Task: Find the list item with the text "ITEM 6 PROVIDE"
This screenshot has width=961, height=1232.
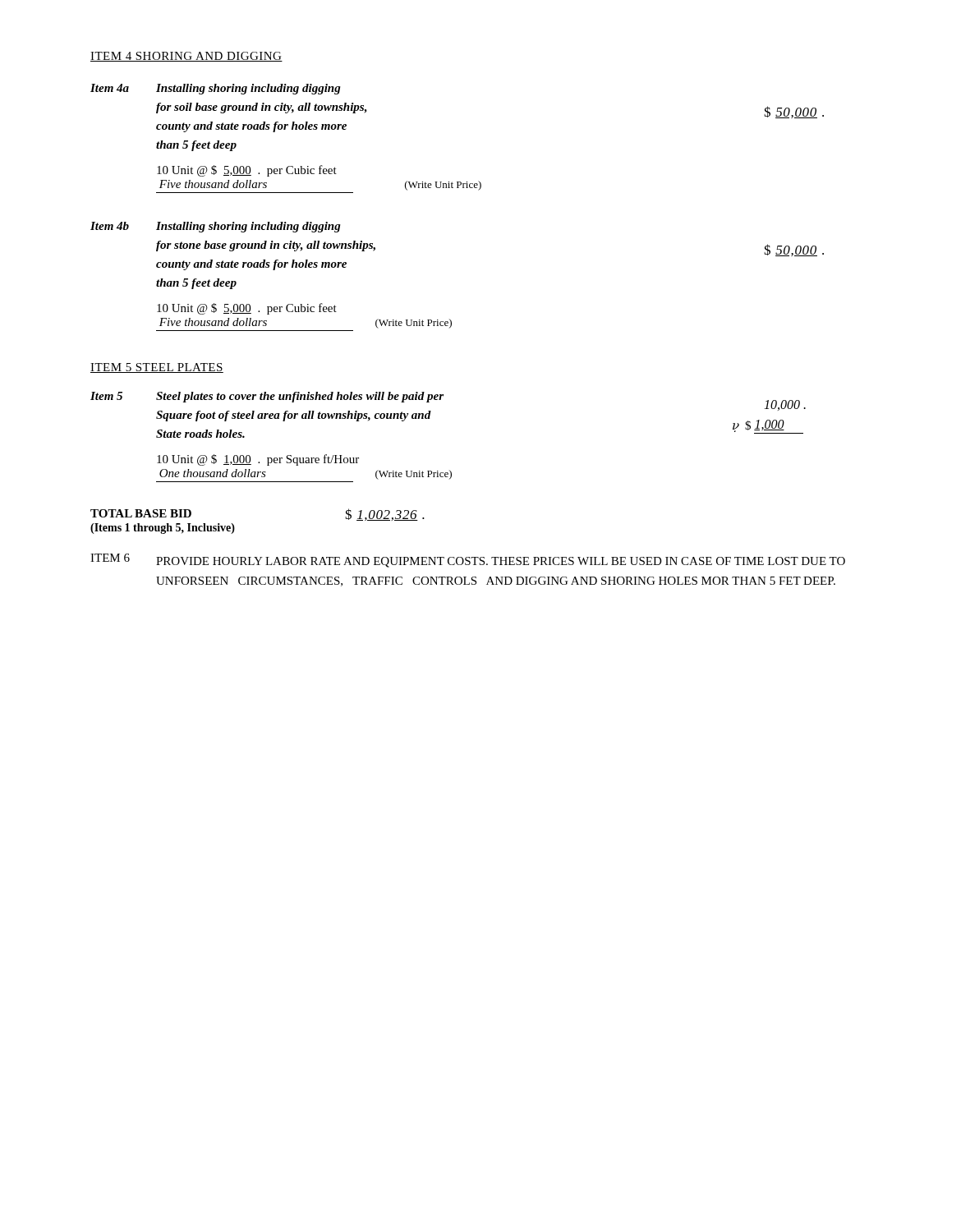Action: click(x=493, y=571)
